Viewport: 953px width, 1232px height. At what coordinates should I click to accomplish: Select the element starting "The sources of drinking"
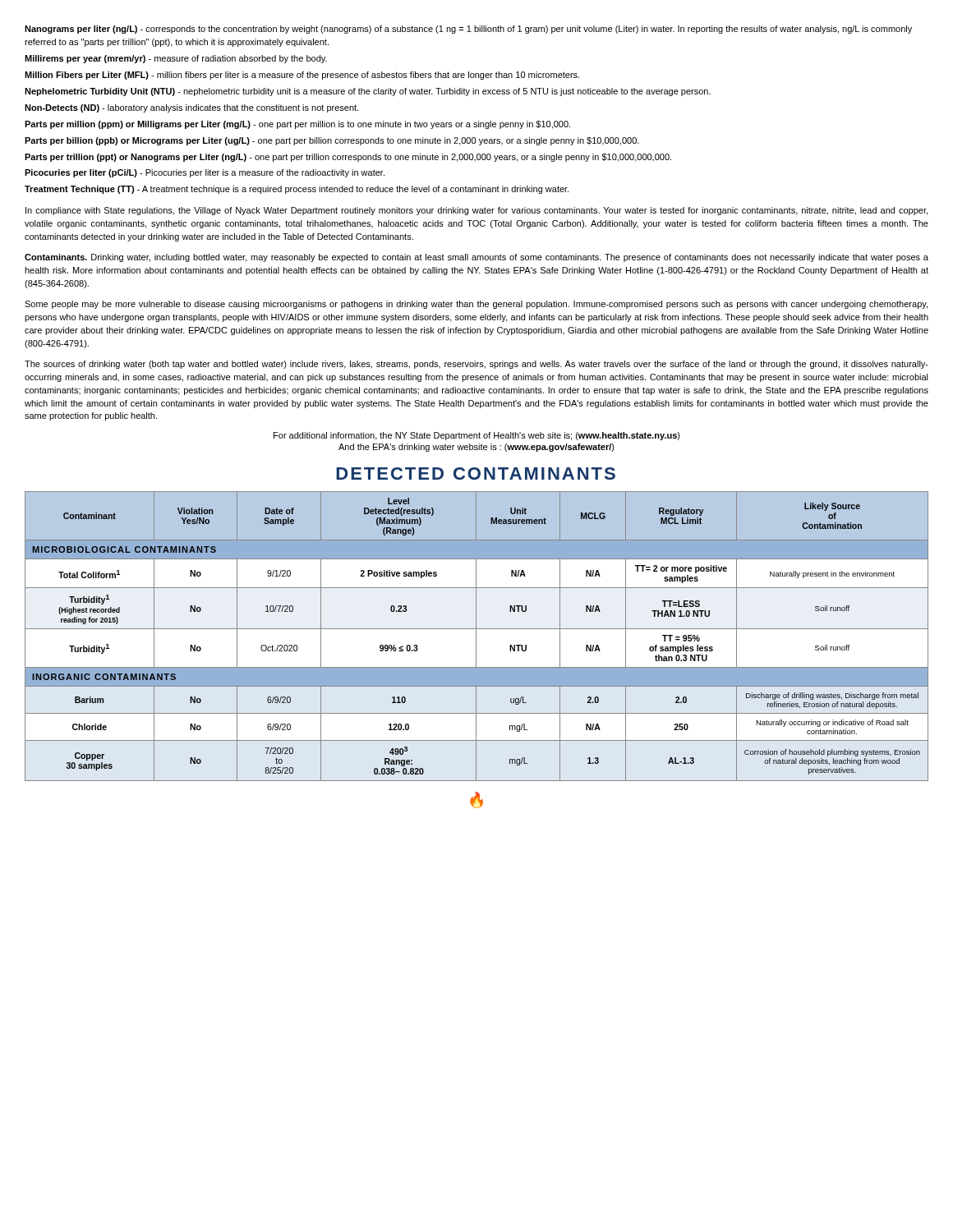[x=476, y=390]
